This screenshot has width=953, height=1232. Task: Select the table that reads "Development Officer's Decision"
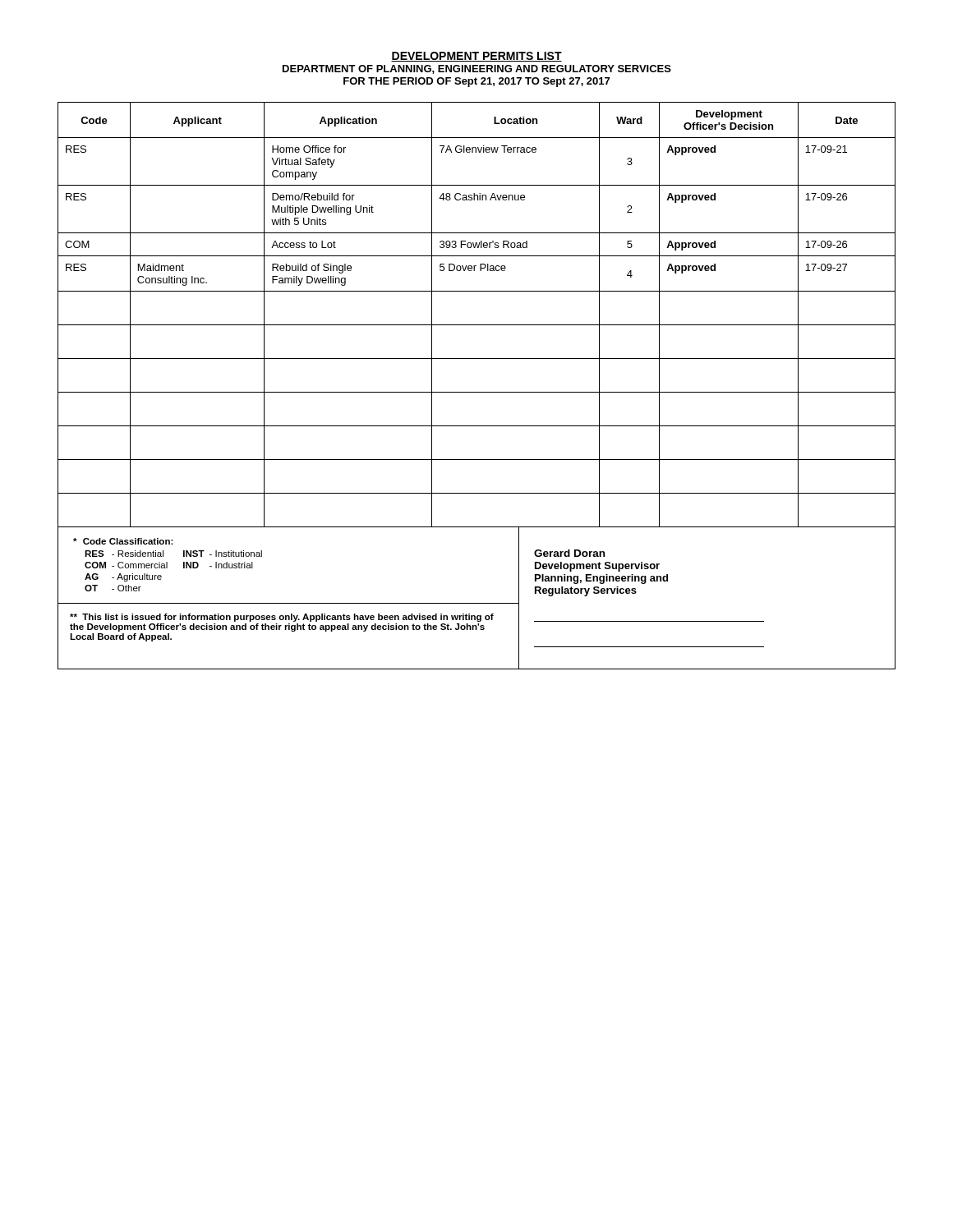click(476, 315)
